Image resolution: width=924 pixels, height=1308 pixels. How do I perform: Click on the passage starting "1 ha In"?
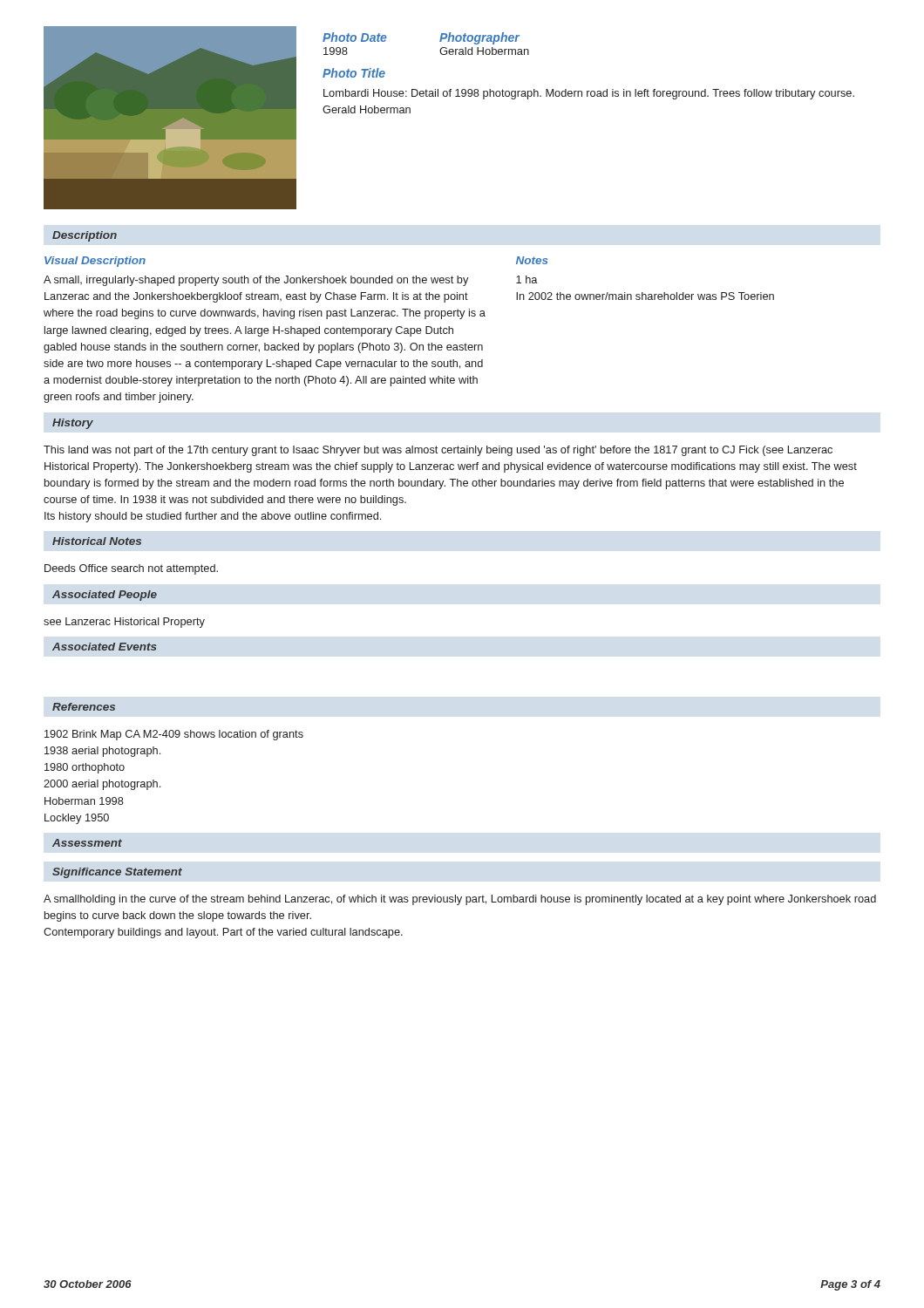tap(645, 288)
